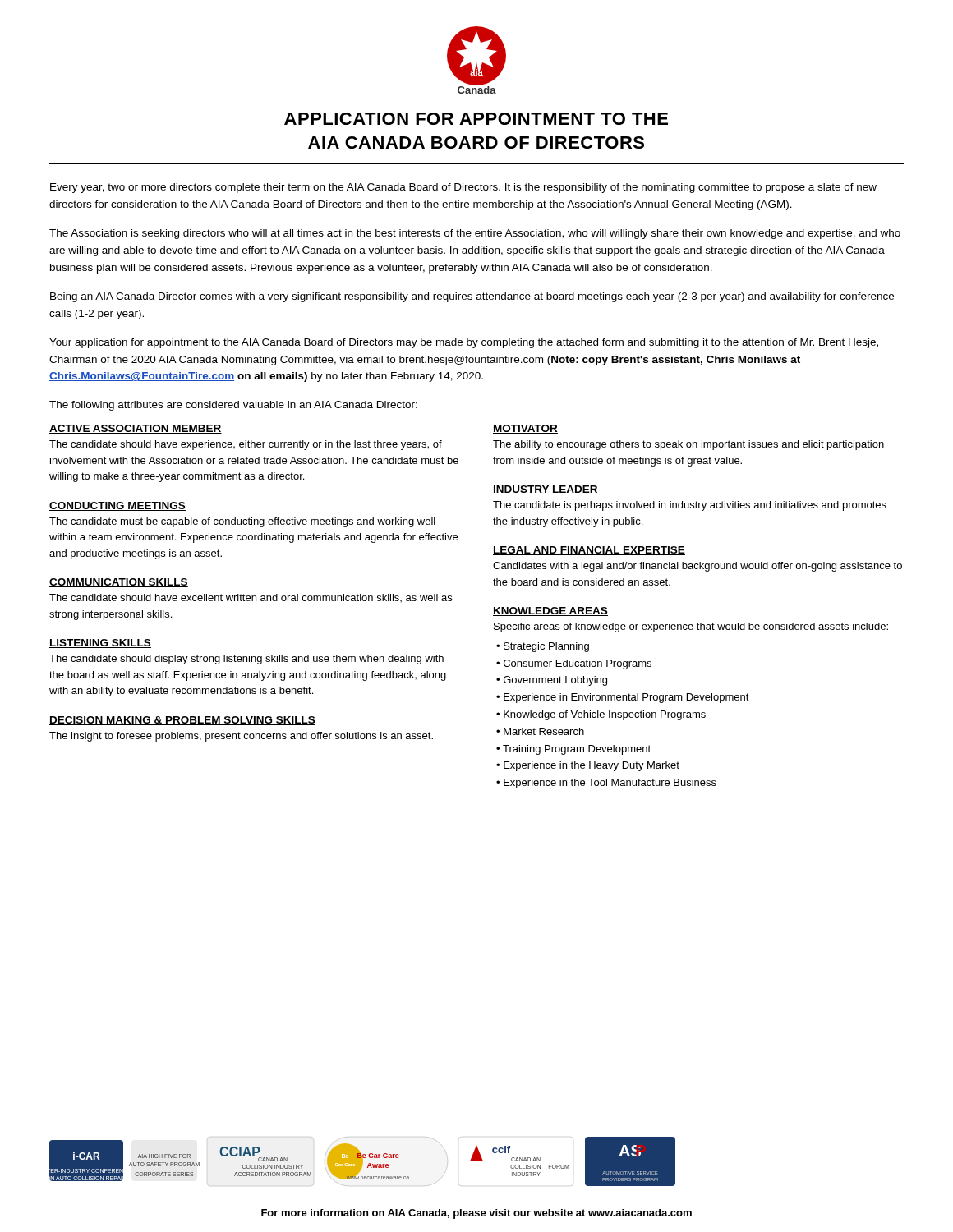Locate the block of text that opens with "Specific areas of knowledge"

(x=691, y=627)
